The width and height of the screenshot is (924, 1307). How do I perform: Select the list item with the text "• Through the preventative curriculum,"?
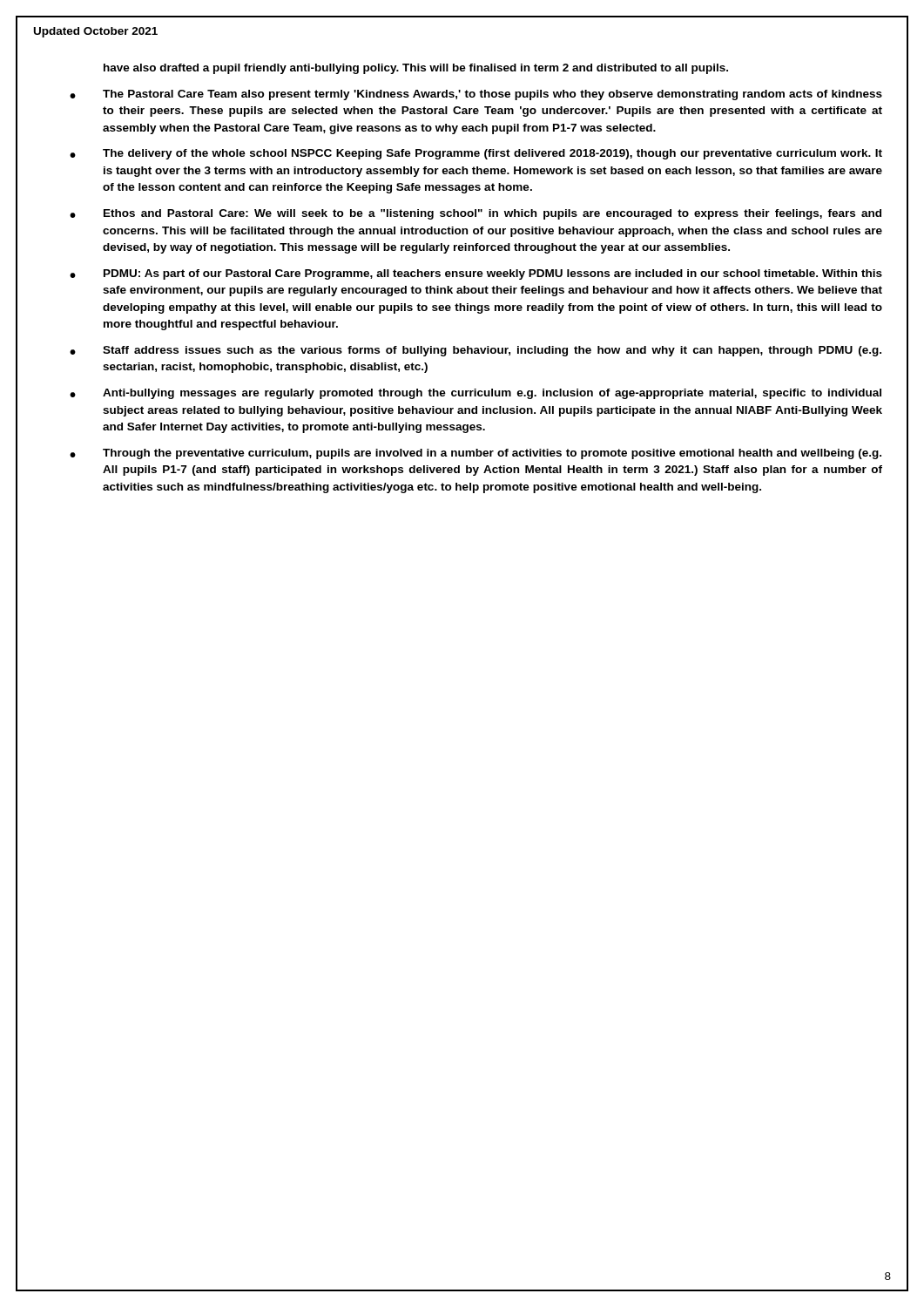click(476, 470)
